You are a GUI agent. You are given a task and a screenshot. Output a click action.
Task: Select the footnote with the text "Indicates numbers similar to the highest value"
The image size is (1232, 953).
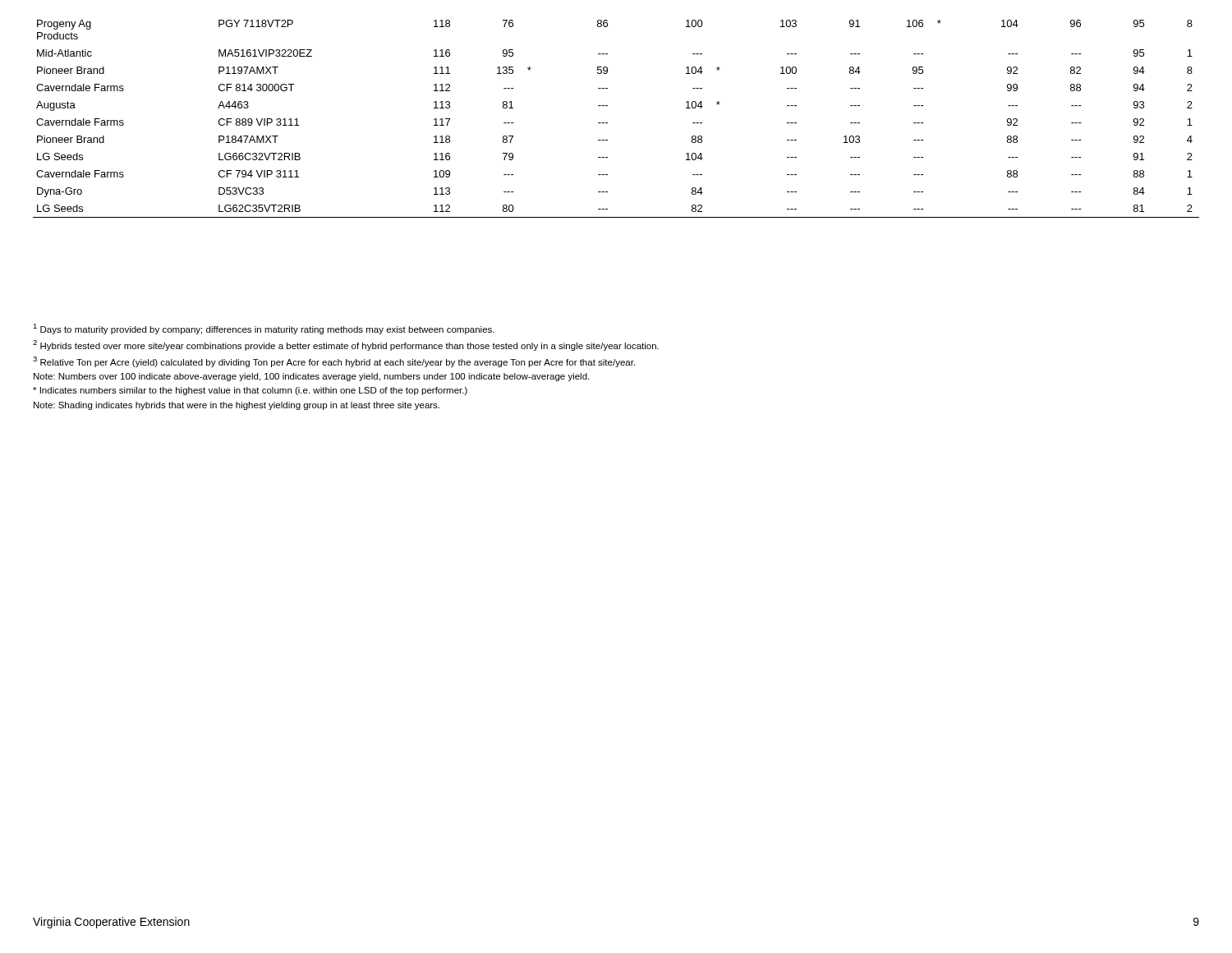250,391
